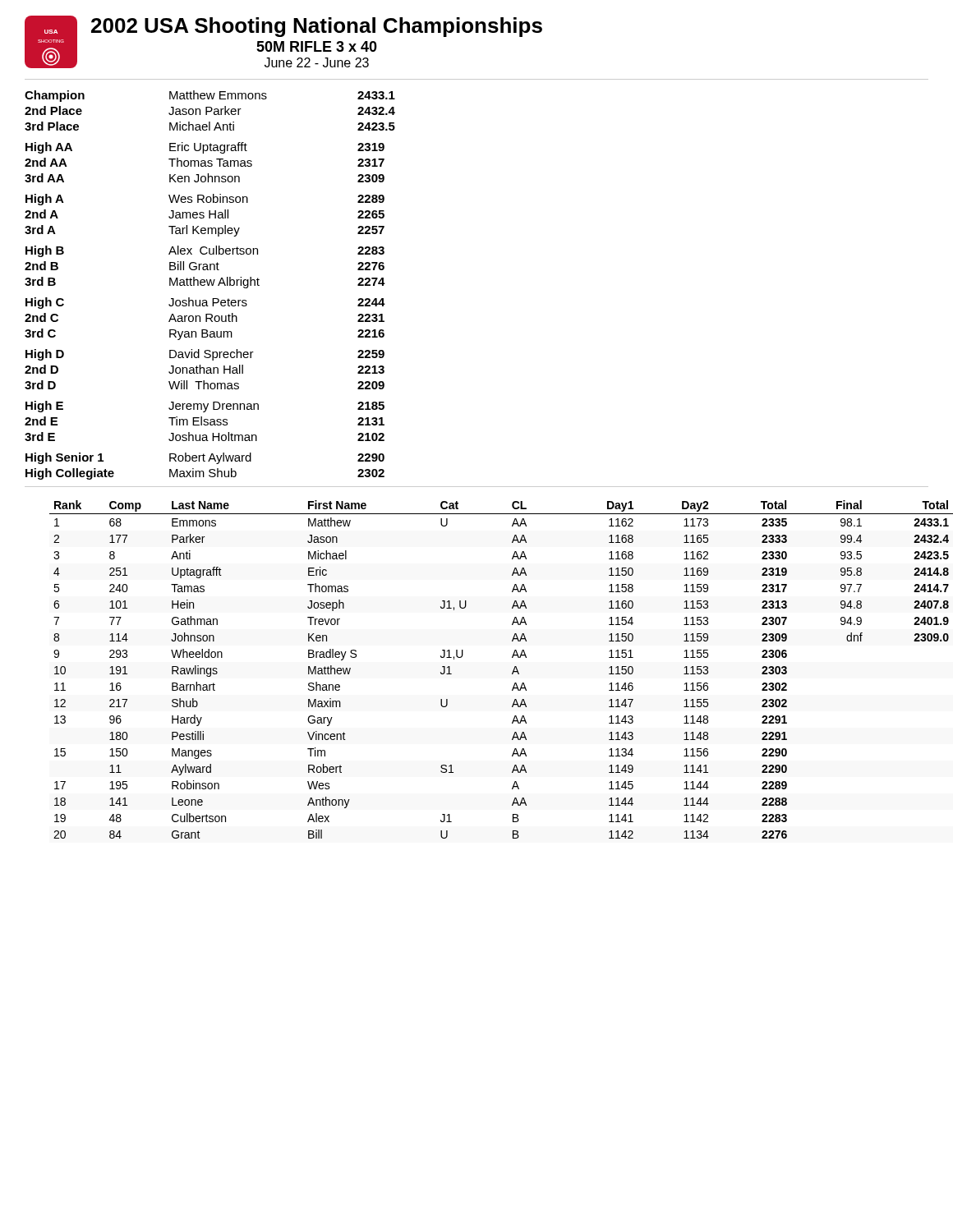Select the text block containing "High EJeremy Drennan2185"

click(x=205, y=407)
